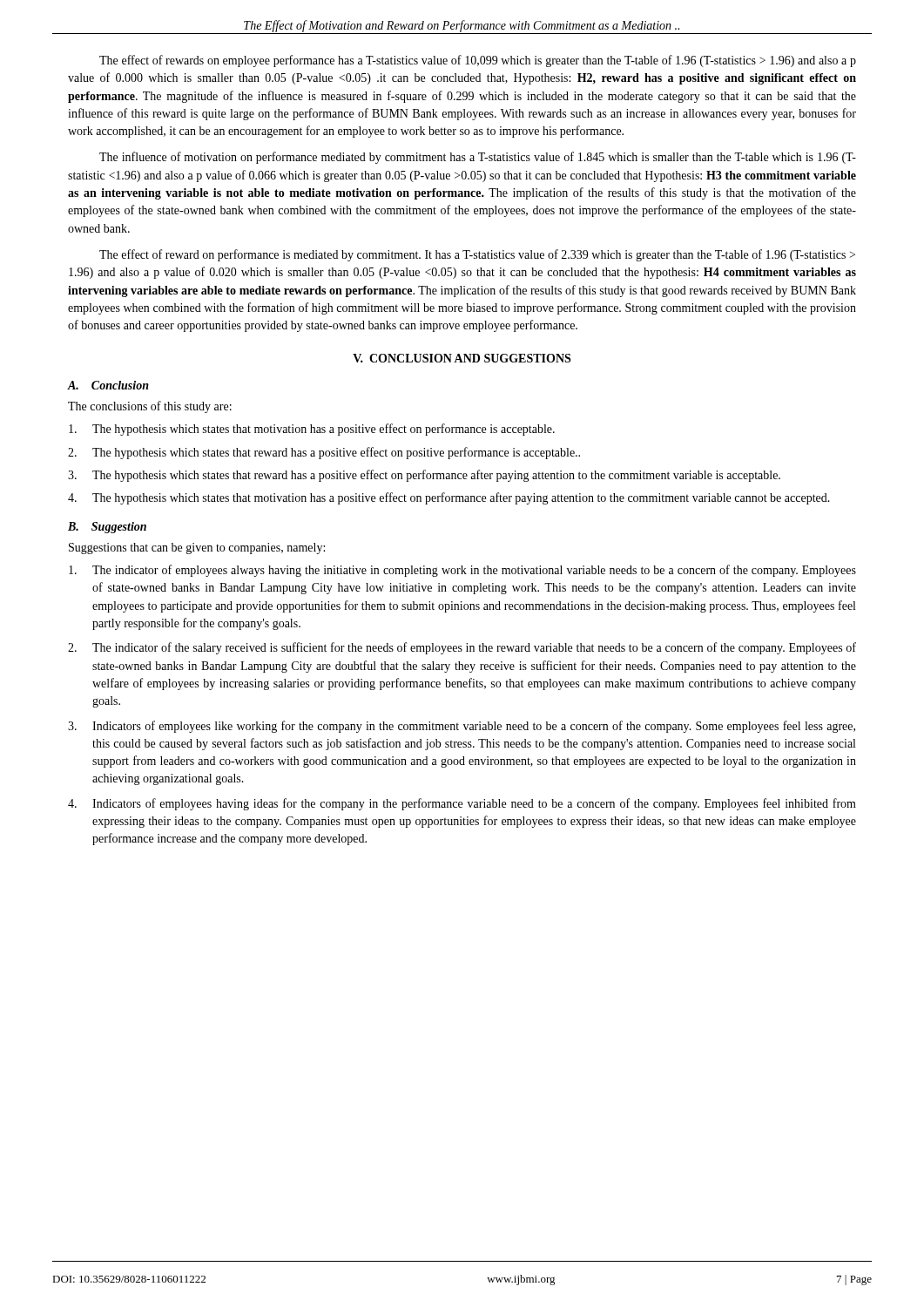
Task: Locate the list item that reads "The indicator of employees always having"
Action: [462, 597]
